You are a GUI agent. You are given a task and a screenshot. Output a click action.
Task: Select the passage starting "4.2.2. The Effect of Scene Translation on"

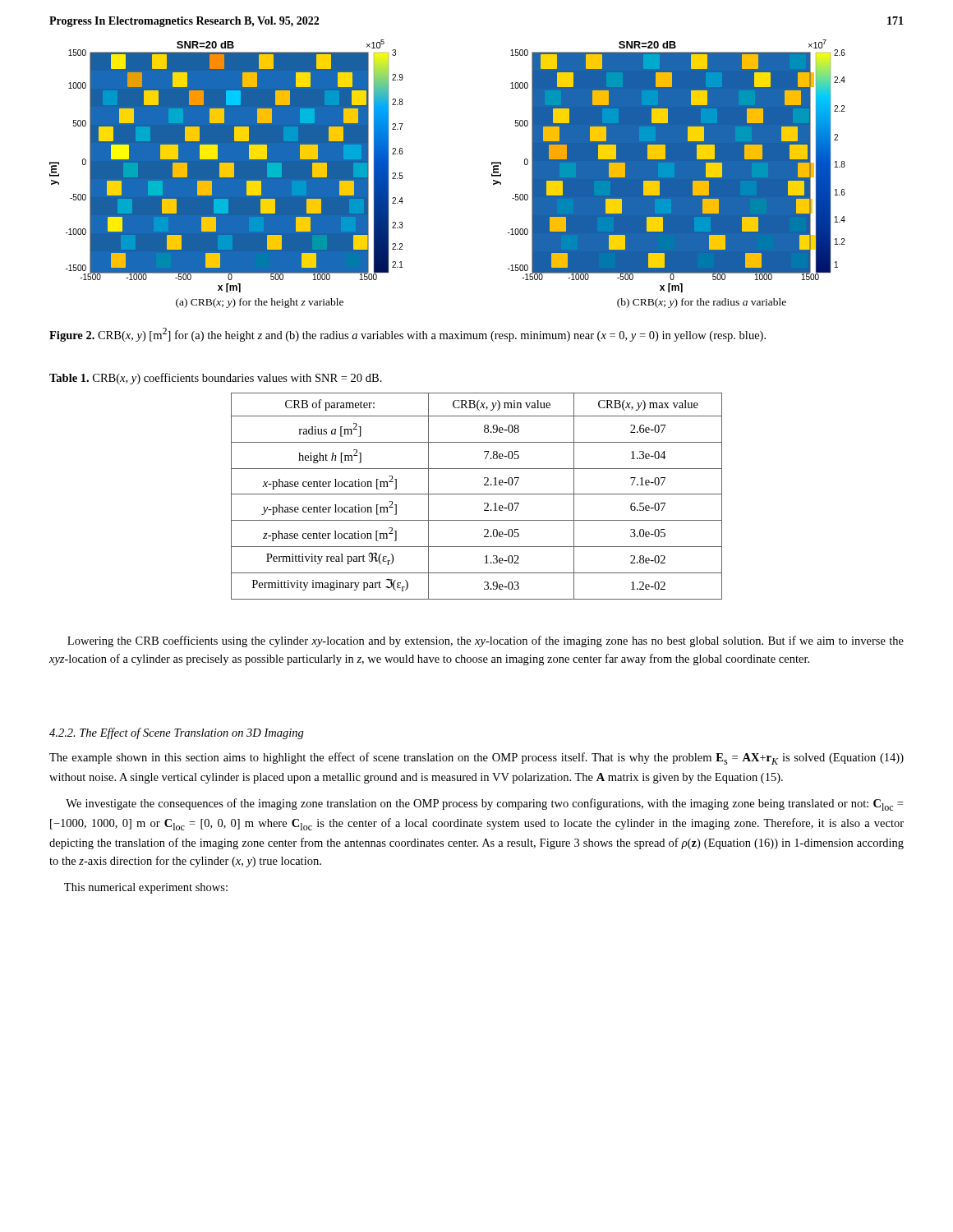tap(176, 733)
